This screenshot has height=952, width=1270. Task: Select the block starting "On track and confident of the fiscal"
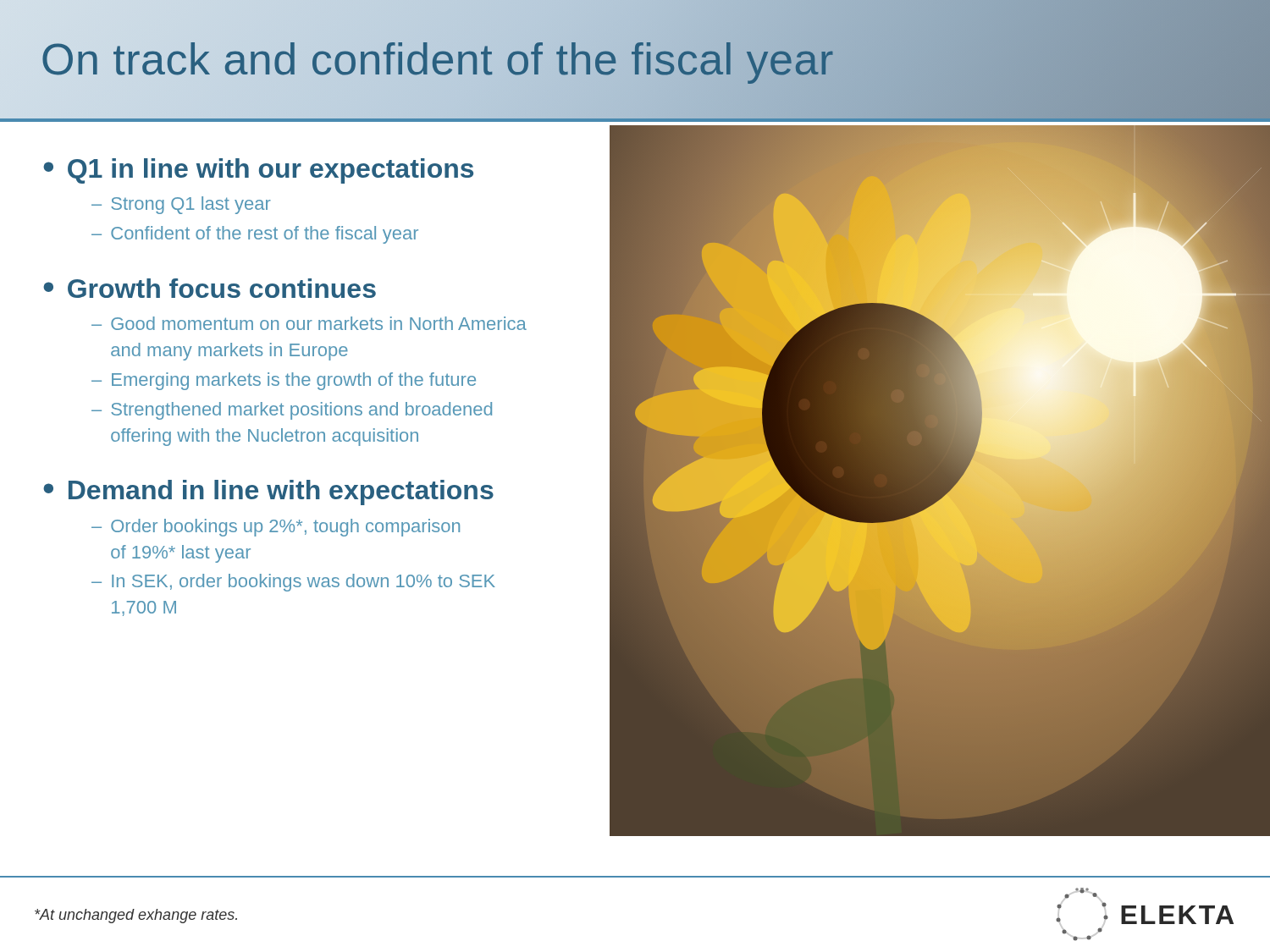(x=437, y=59)
